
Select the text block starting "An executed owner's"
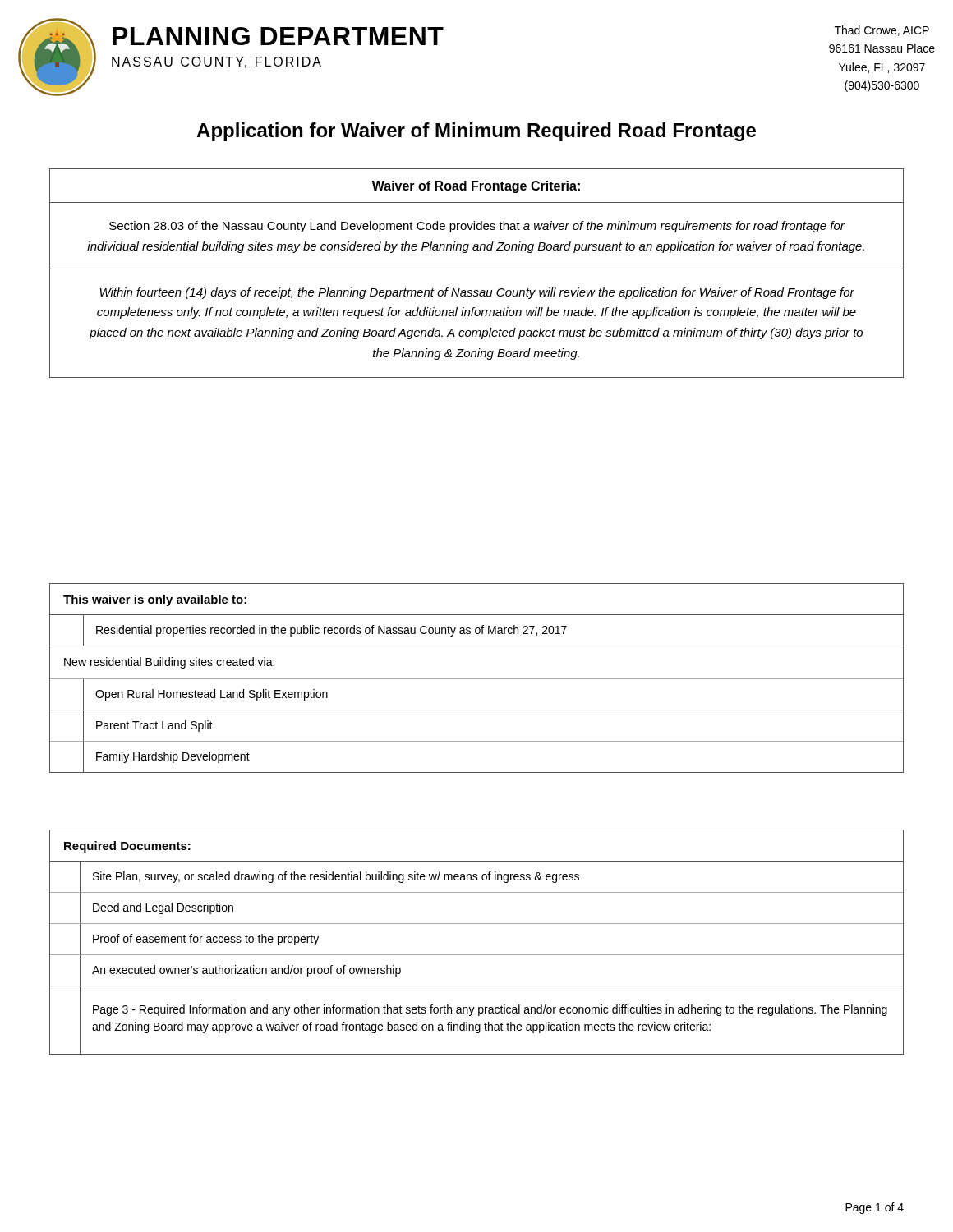point(247,970)
